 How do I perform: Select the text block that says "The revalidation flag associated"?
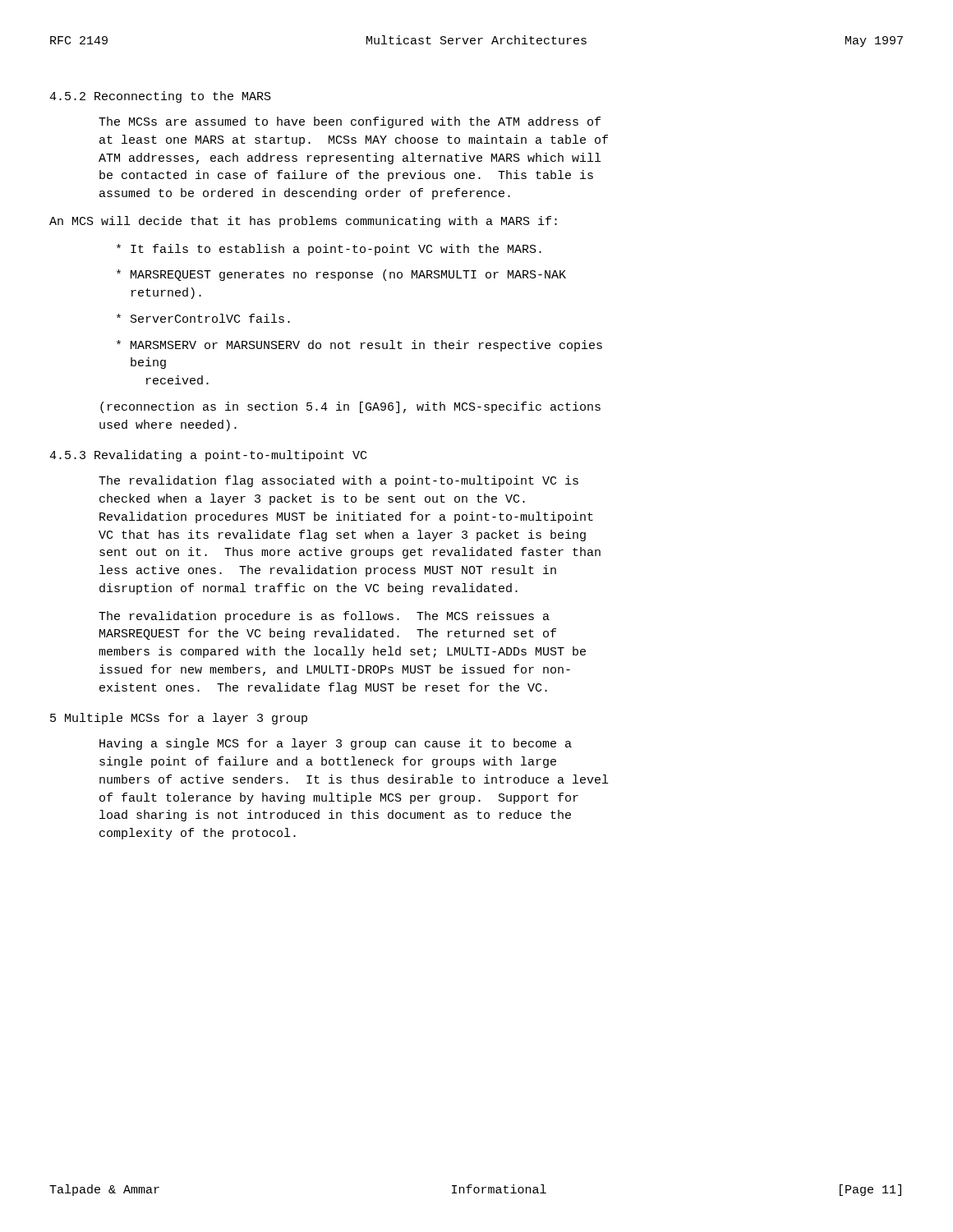350,535
